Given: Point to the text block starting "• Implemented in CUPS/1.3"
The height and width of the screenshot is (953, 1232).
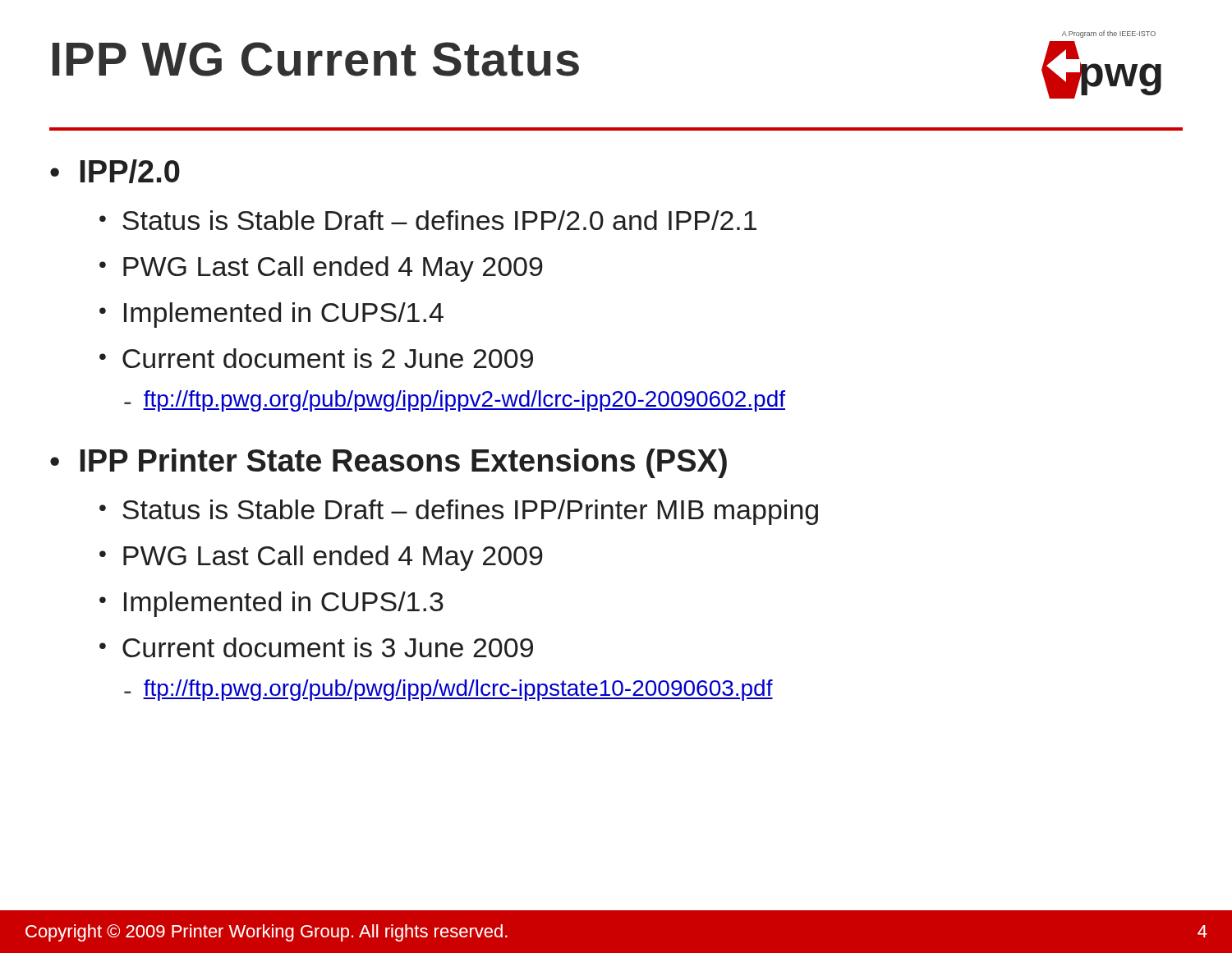Looking at the screenshot, I should pos(271,602).
